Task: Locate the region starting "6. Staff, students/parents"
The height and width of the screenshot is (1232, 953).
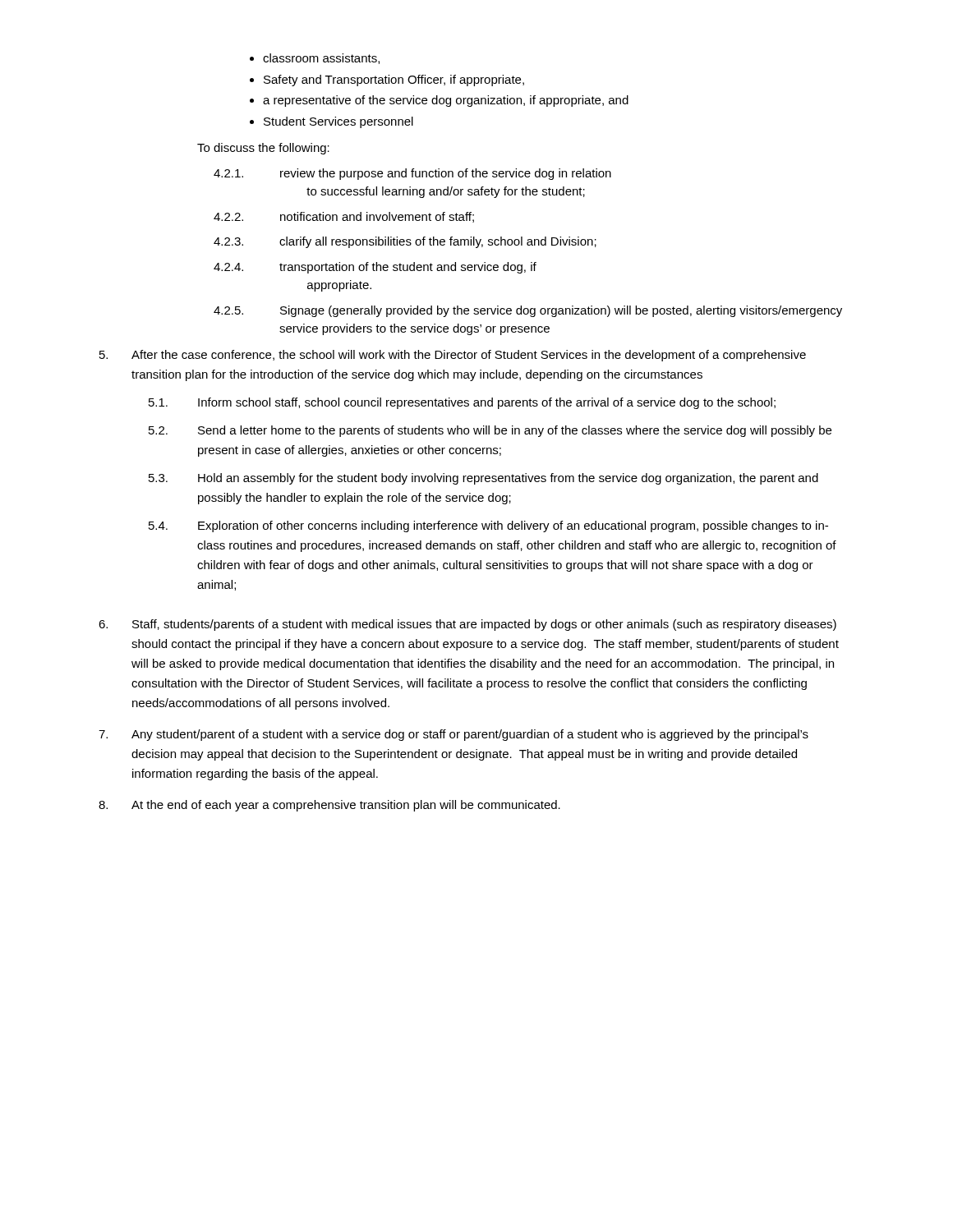Action: tap(476, 663)
